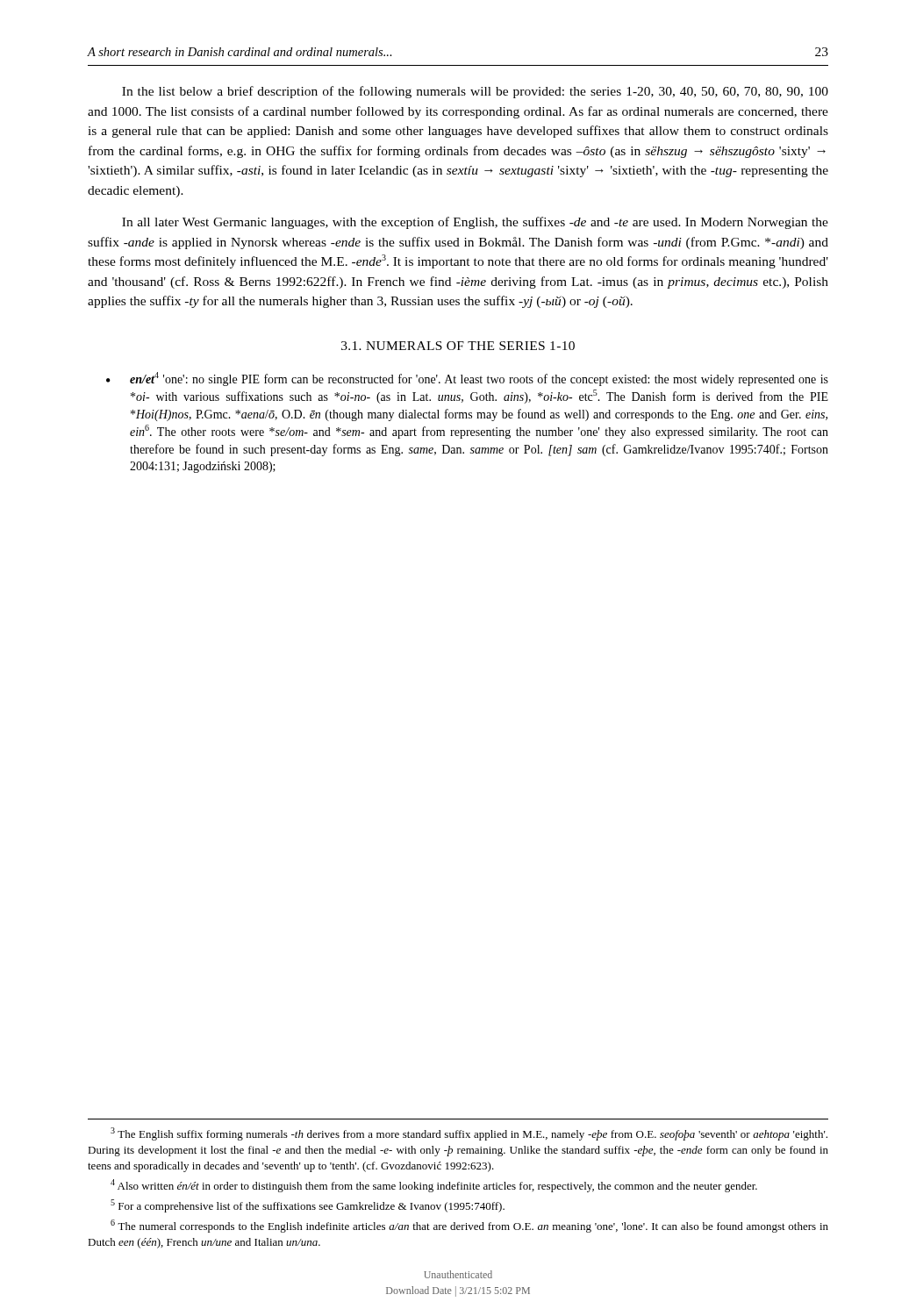Find the block starting "3 The English suffix forming"
The height and width of the screenshot is (1316, 916).
coord(458,1150)
